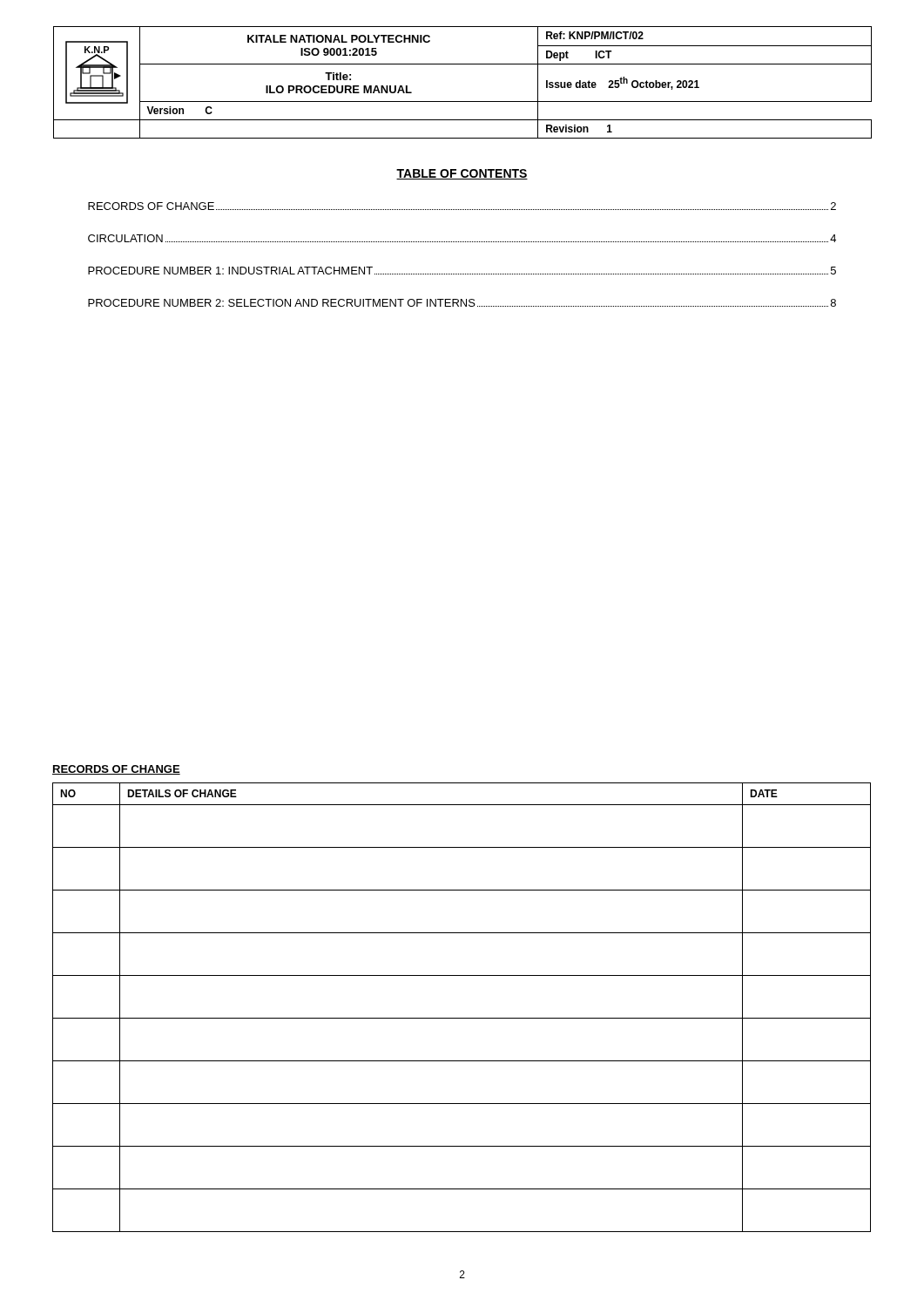Viewport: 924px width, 1307px height.
Task: Locate the text "RECORDS OF CHANGE"
Action: (x=116, y=769)
